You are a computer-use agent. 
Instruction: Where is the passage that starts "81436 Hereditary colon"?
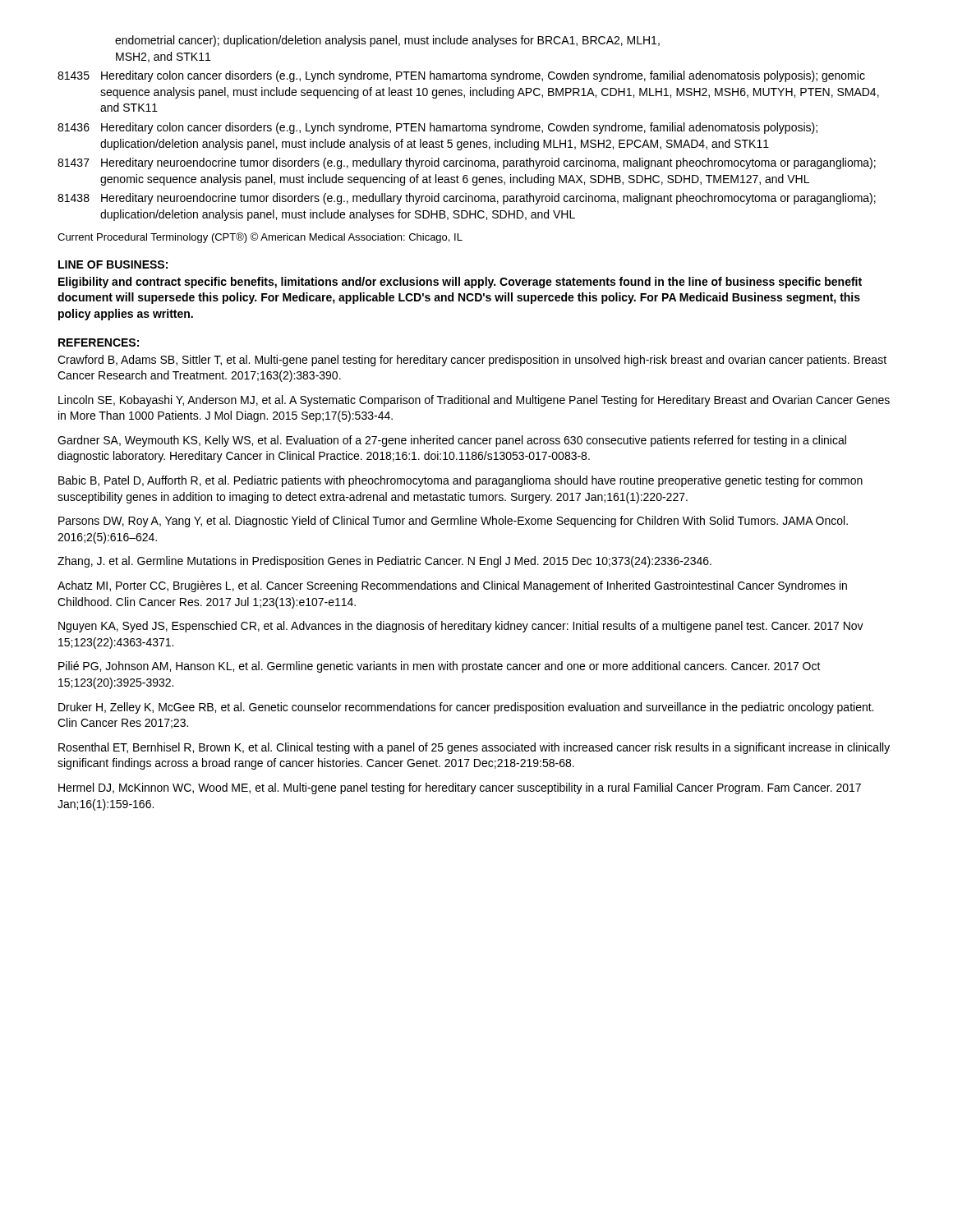coord(476,136)
